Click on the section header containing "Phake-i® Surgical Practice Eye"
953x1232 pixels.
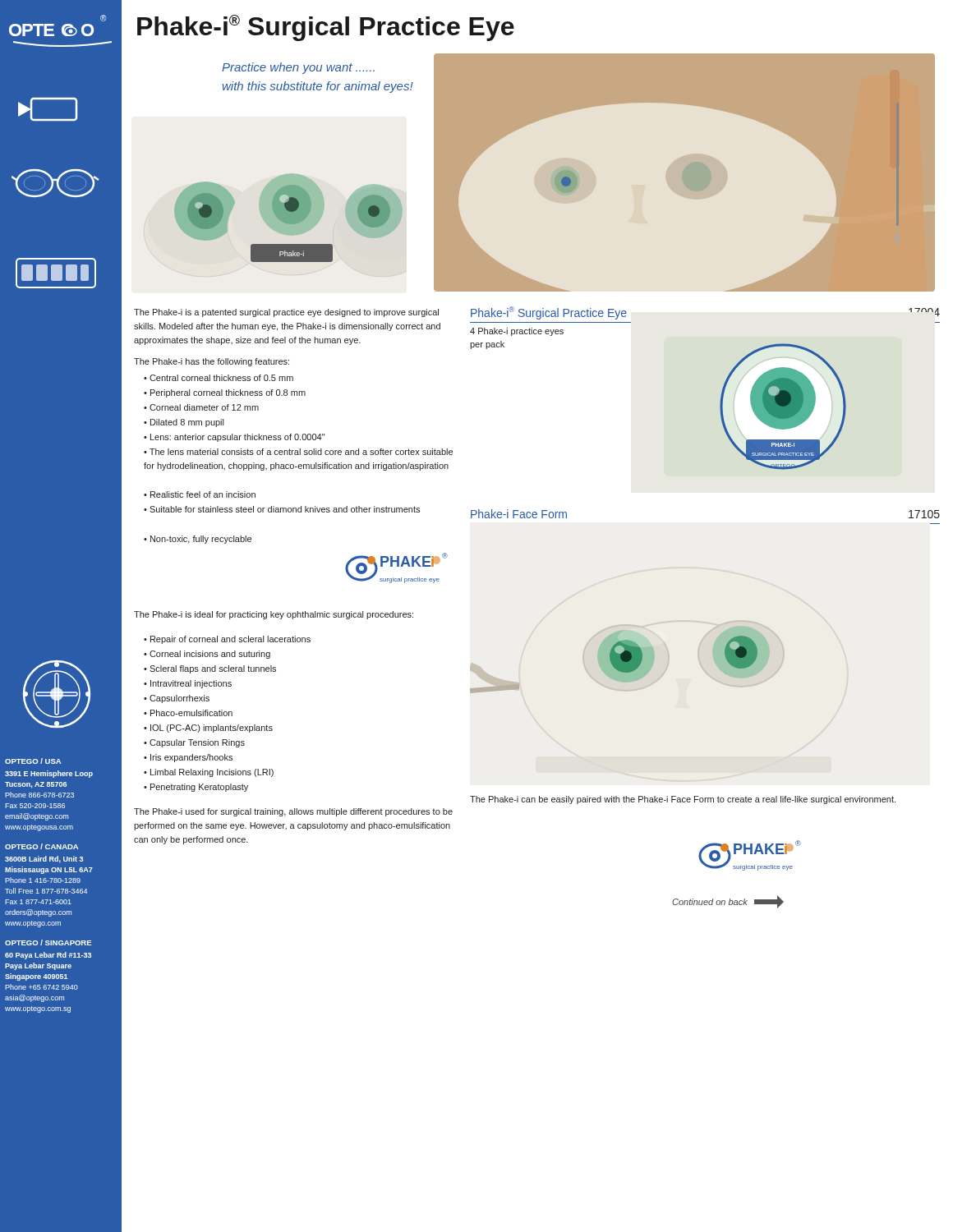point(547,312)
